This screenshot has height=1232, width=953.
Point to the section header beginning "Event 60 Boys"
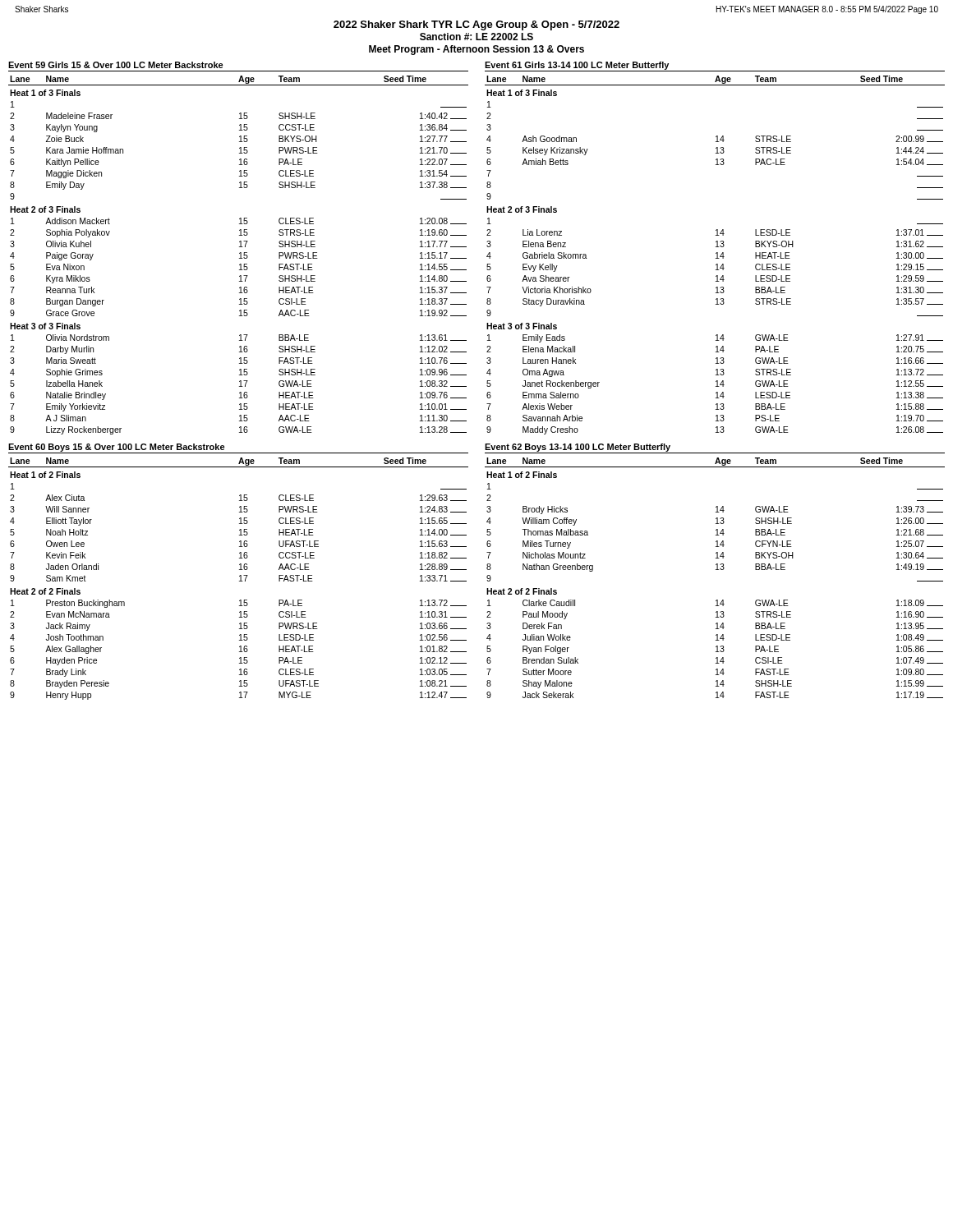(116, 447)
